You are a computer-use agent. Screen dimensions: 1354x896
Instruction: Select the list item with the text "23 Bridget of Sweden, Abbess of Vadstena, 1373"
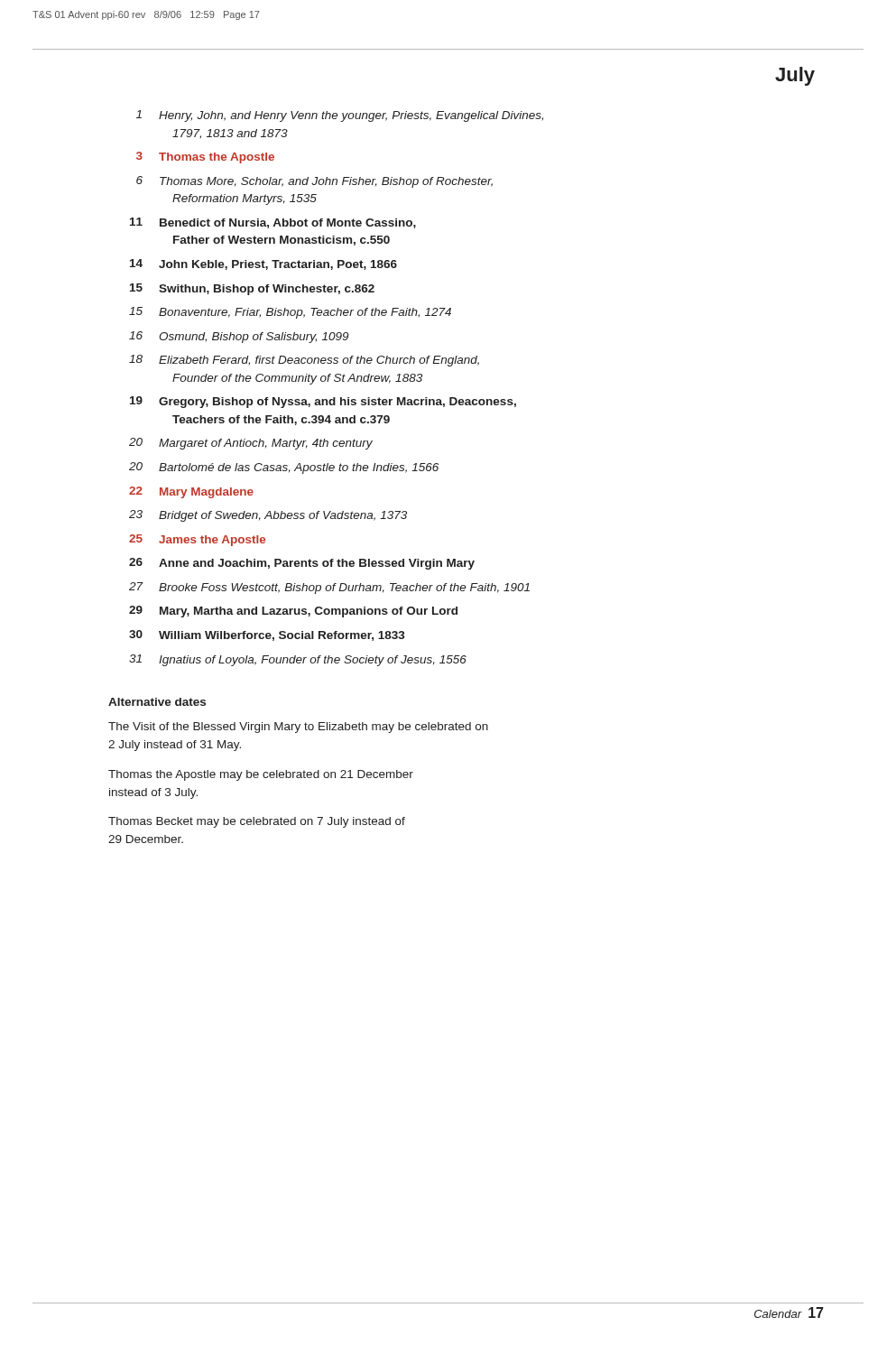point(258,515)
